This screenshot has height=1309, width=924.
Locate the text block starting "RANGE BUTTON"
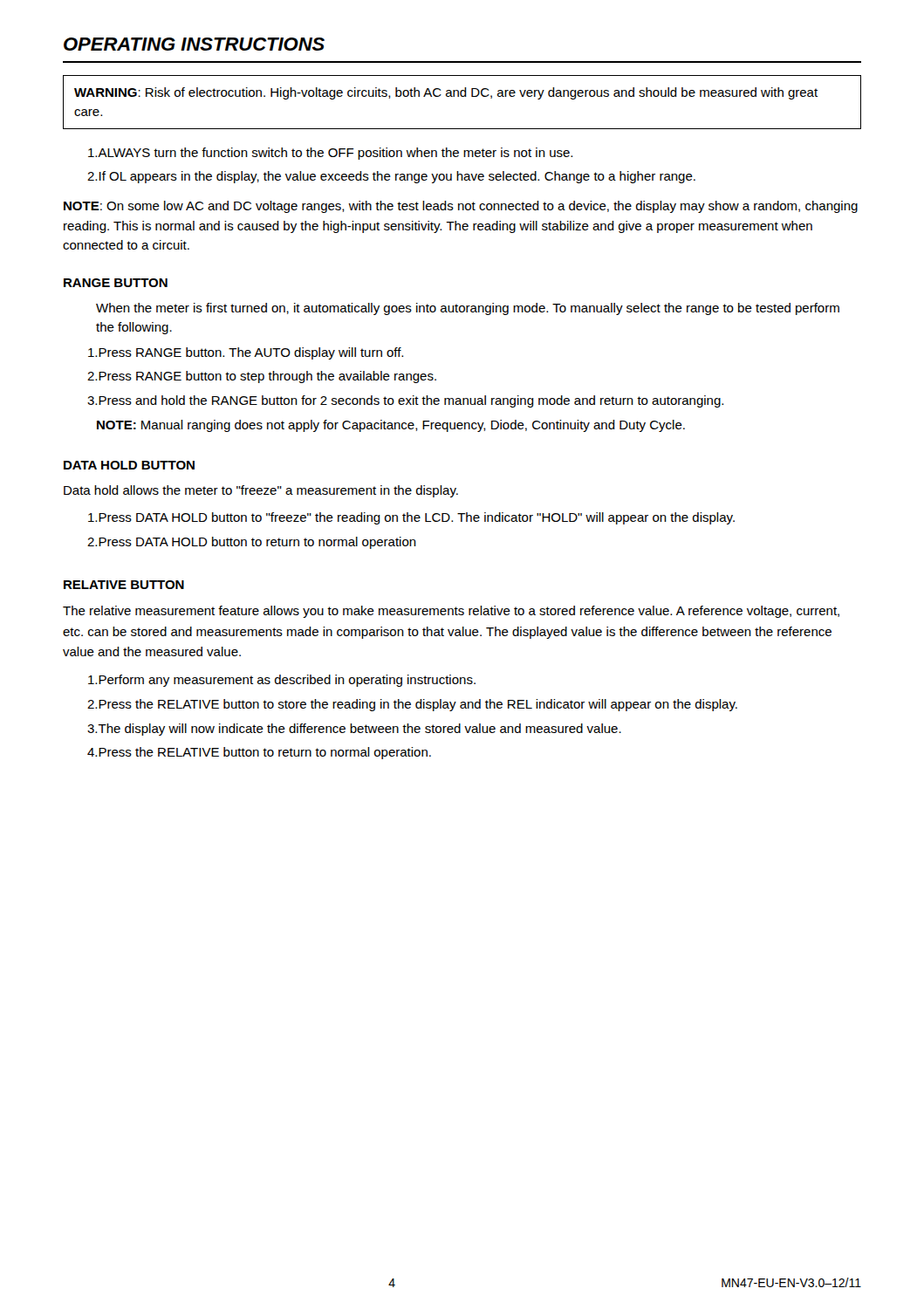pos(115,282)
